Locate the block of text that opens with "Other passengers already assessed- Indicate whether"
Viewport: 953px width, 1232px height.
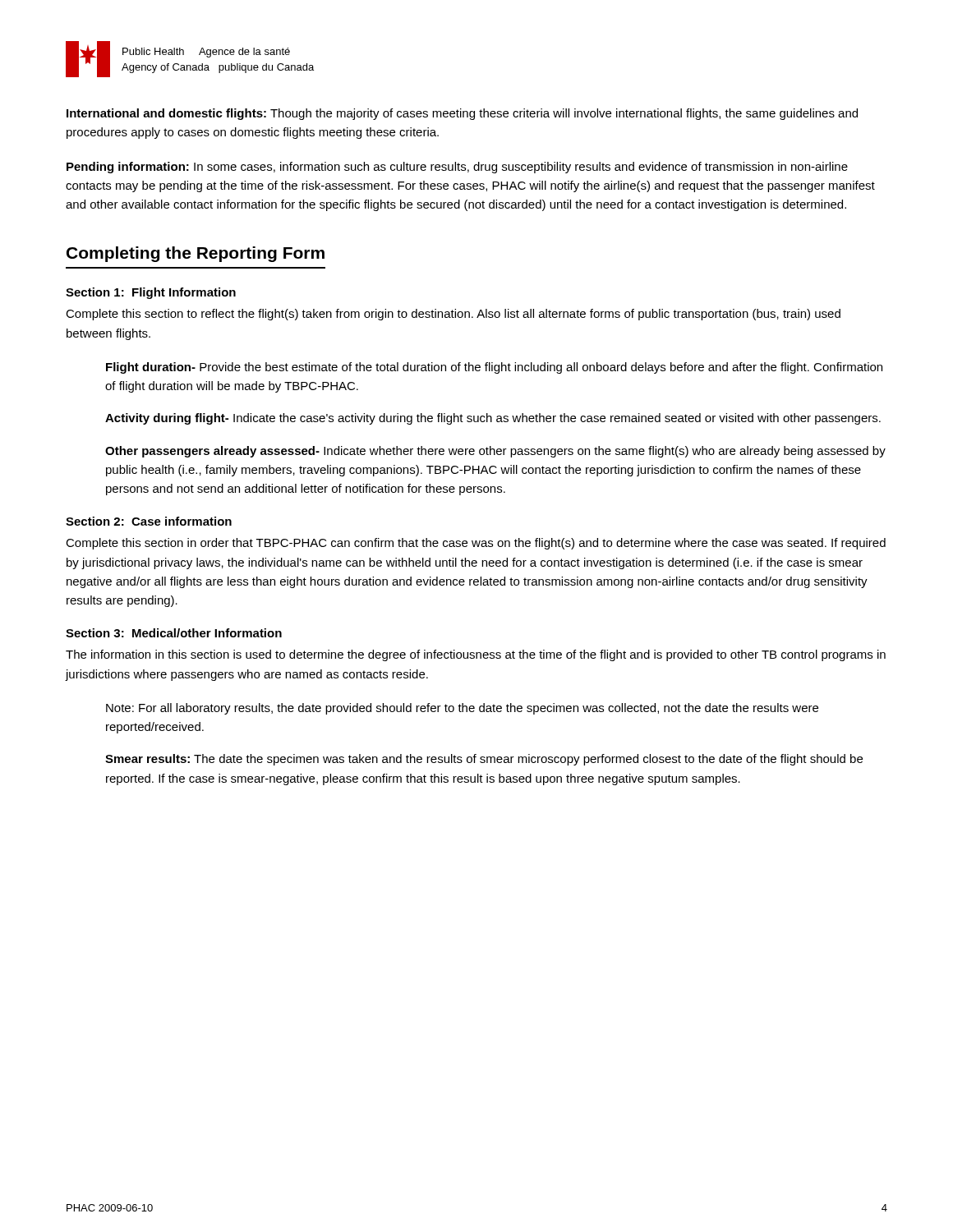(495, 469)
